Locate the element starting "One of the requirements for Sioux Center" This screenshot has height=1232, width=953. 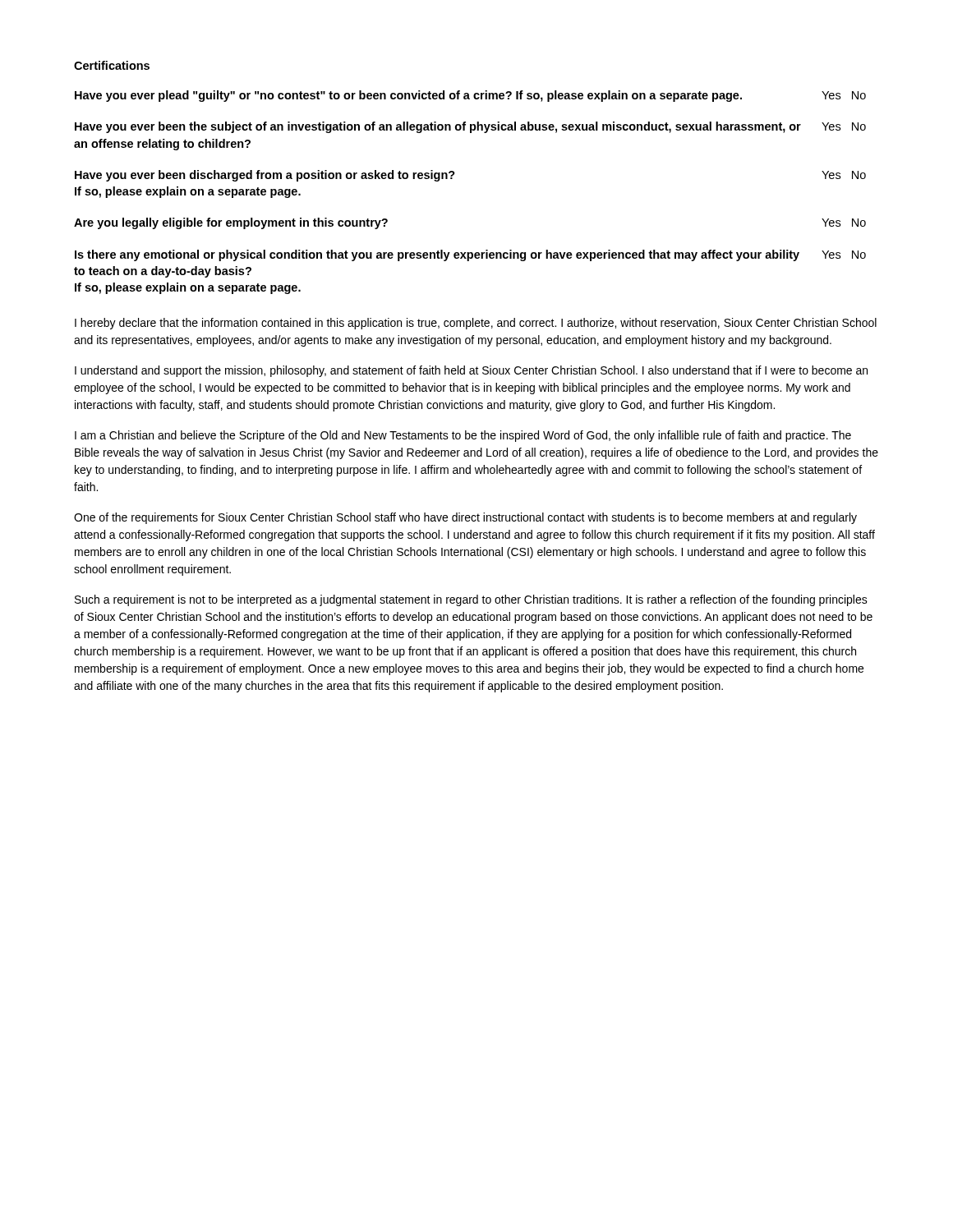pos(474,543)
